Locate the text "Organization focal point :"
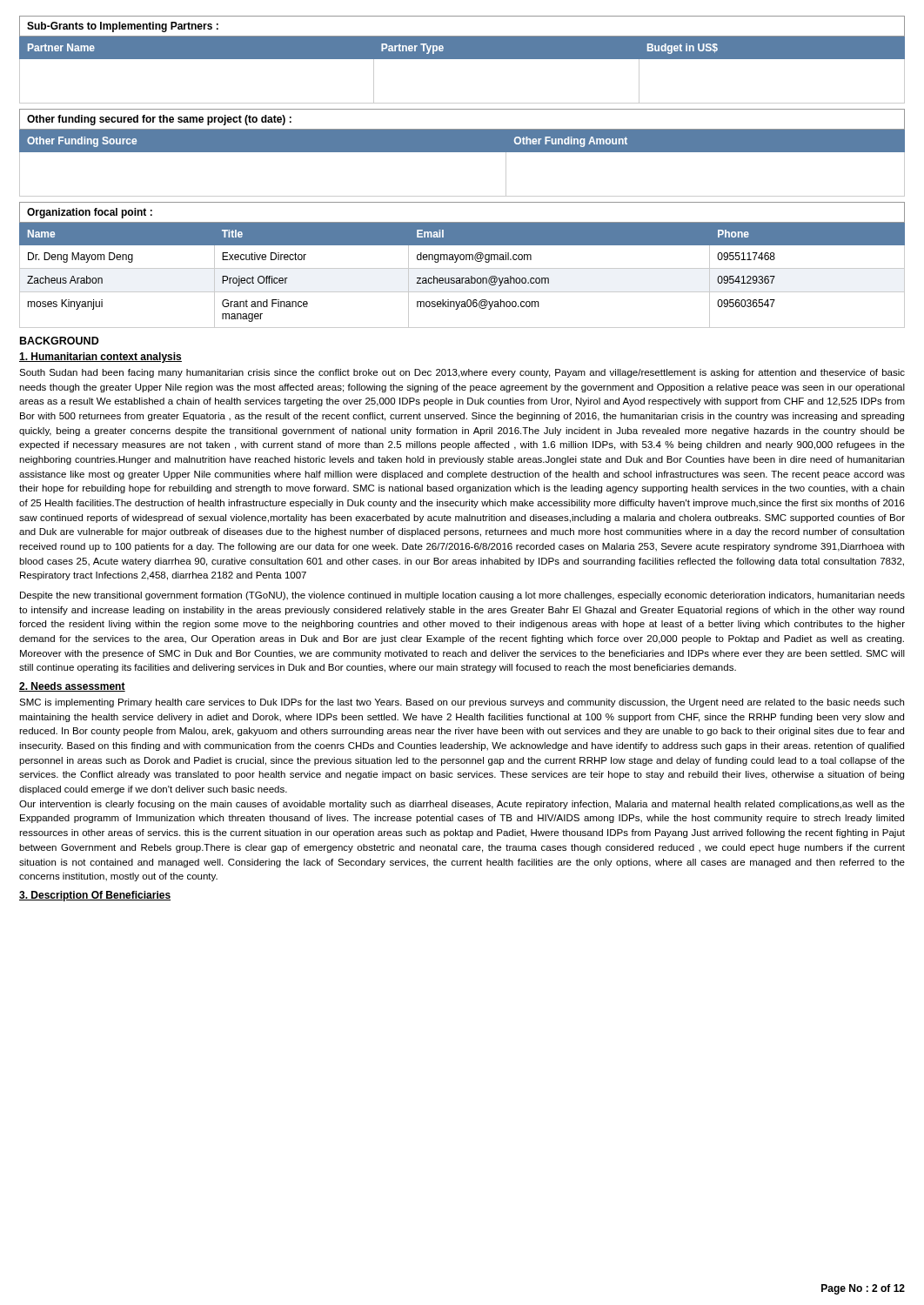924x1305 pixels. (90, 212)
